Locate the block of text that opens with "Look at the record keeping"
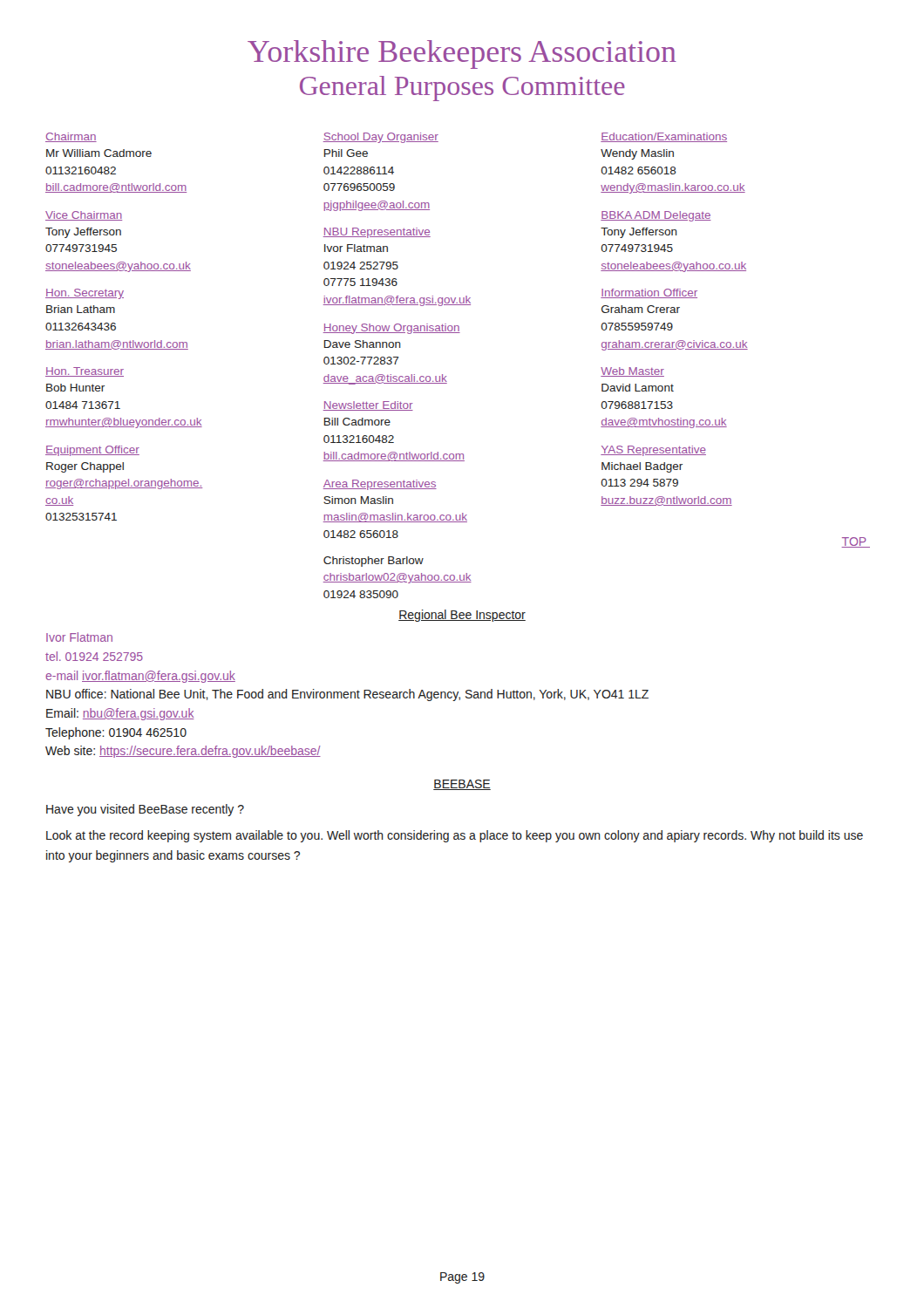Screen dimensions: 1308x924 click(454, 845)
